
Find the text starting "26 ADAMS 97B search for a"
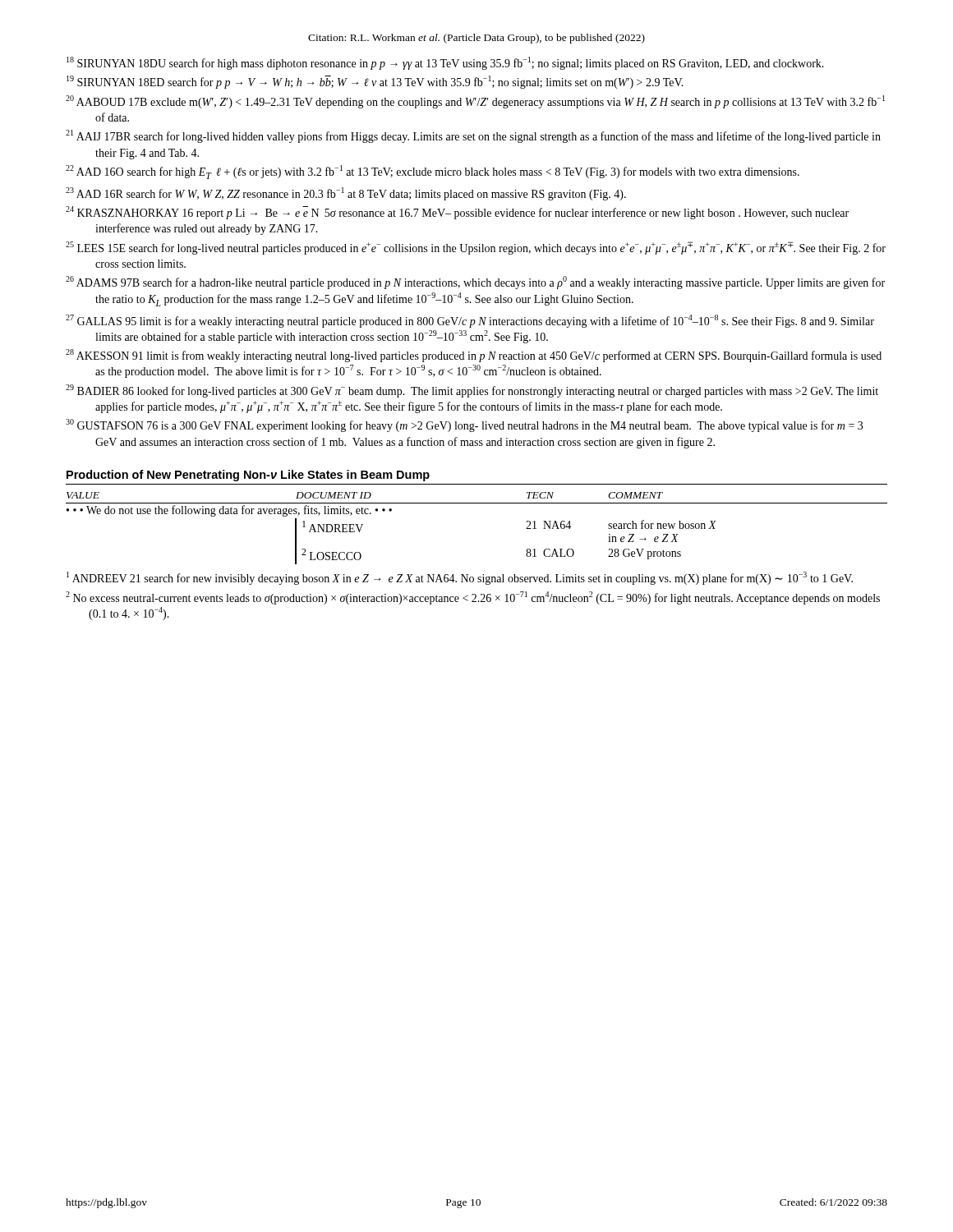(475, 292)
